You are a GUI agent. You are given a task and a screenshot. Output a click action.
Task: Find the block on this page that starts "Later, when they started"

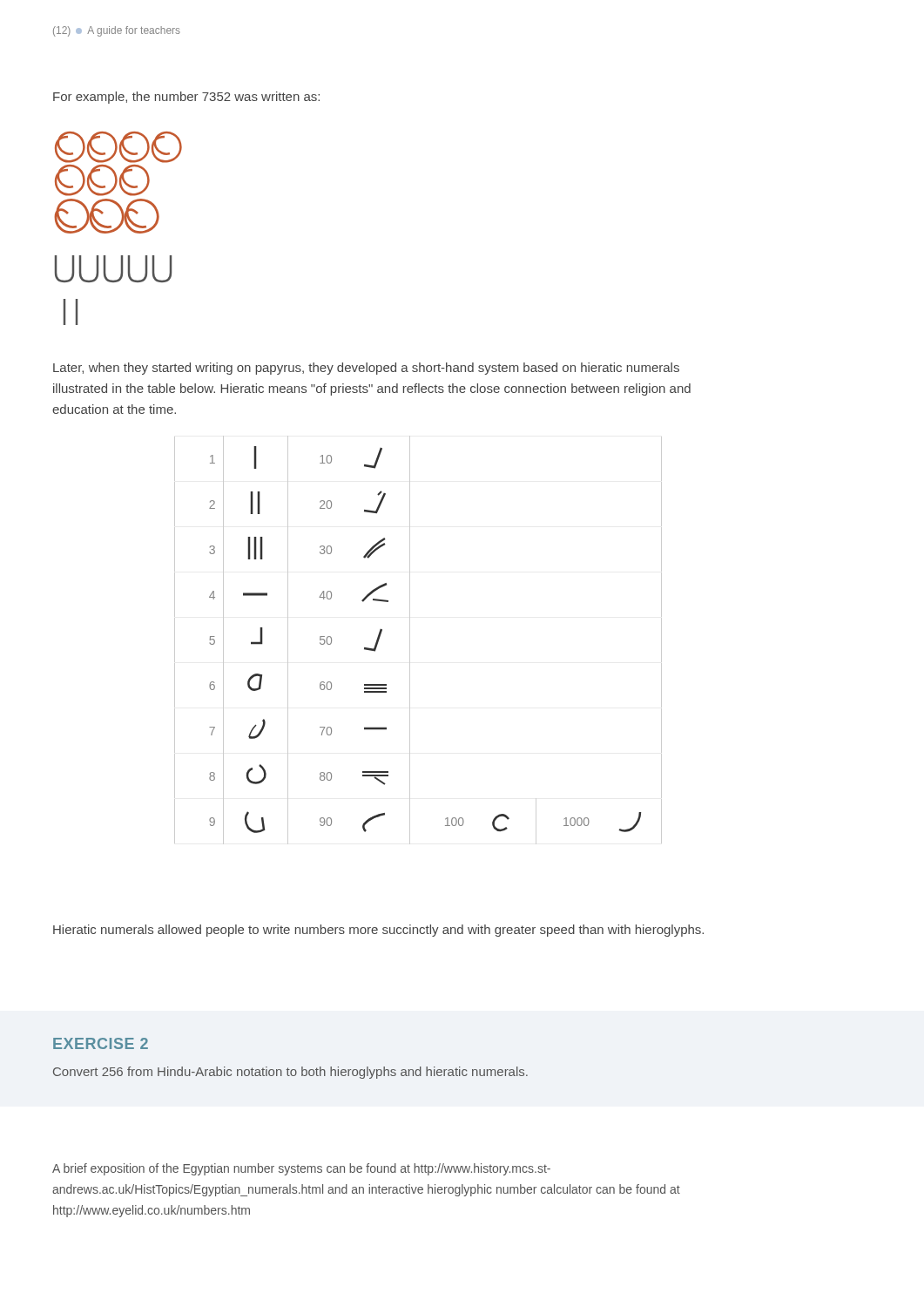[x=372, y=388]
